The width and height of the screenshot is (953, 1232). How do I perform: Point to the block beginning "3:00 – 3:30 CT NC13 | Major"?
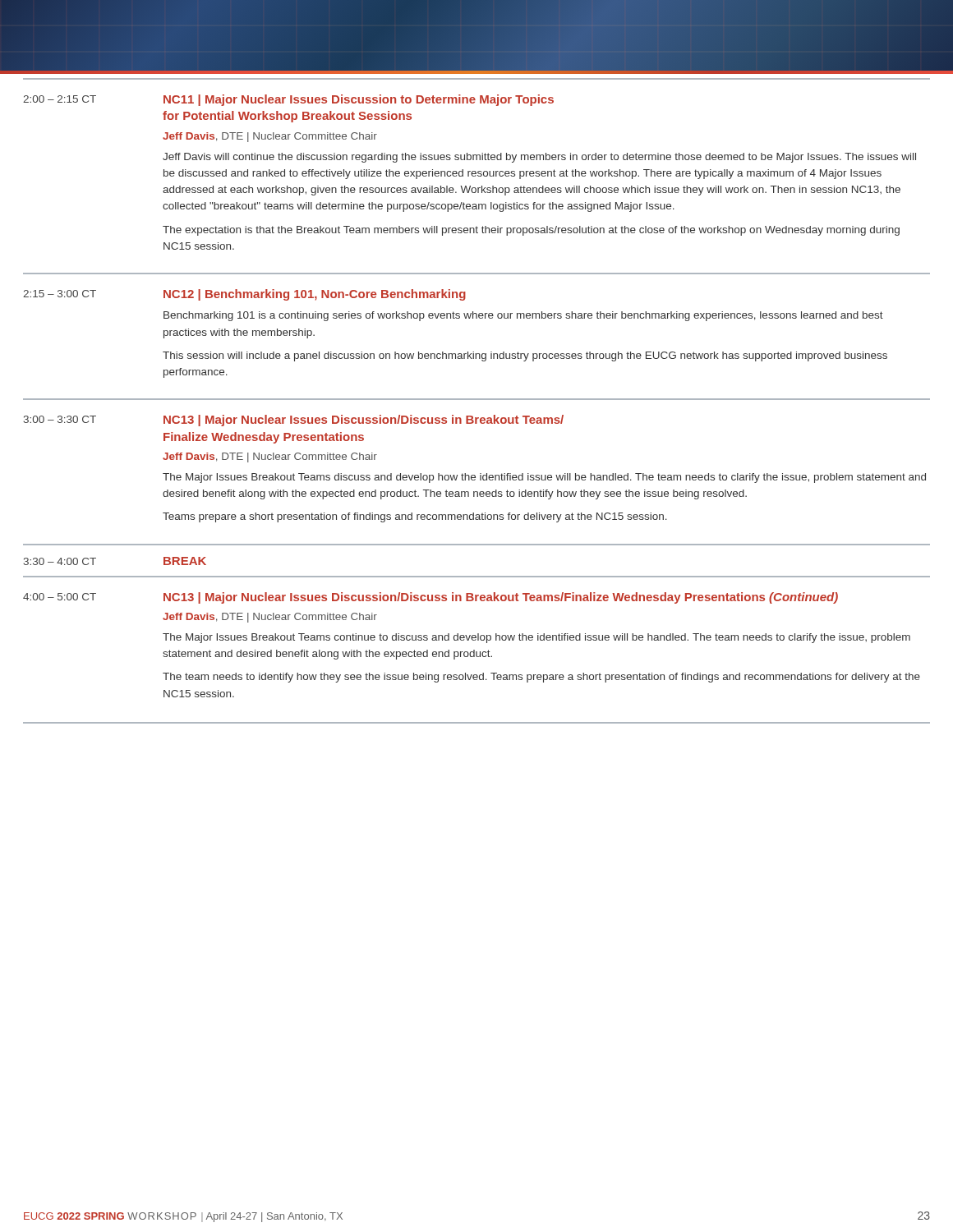click(x=476, y=472)
